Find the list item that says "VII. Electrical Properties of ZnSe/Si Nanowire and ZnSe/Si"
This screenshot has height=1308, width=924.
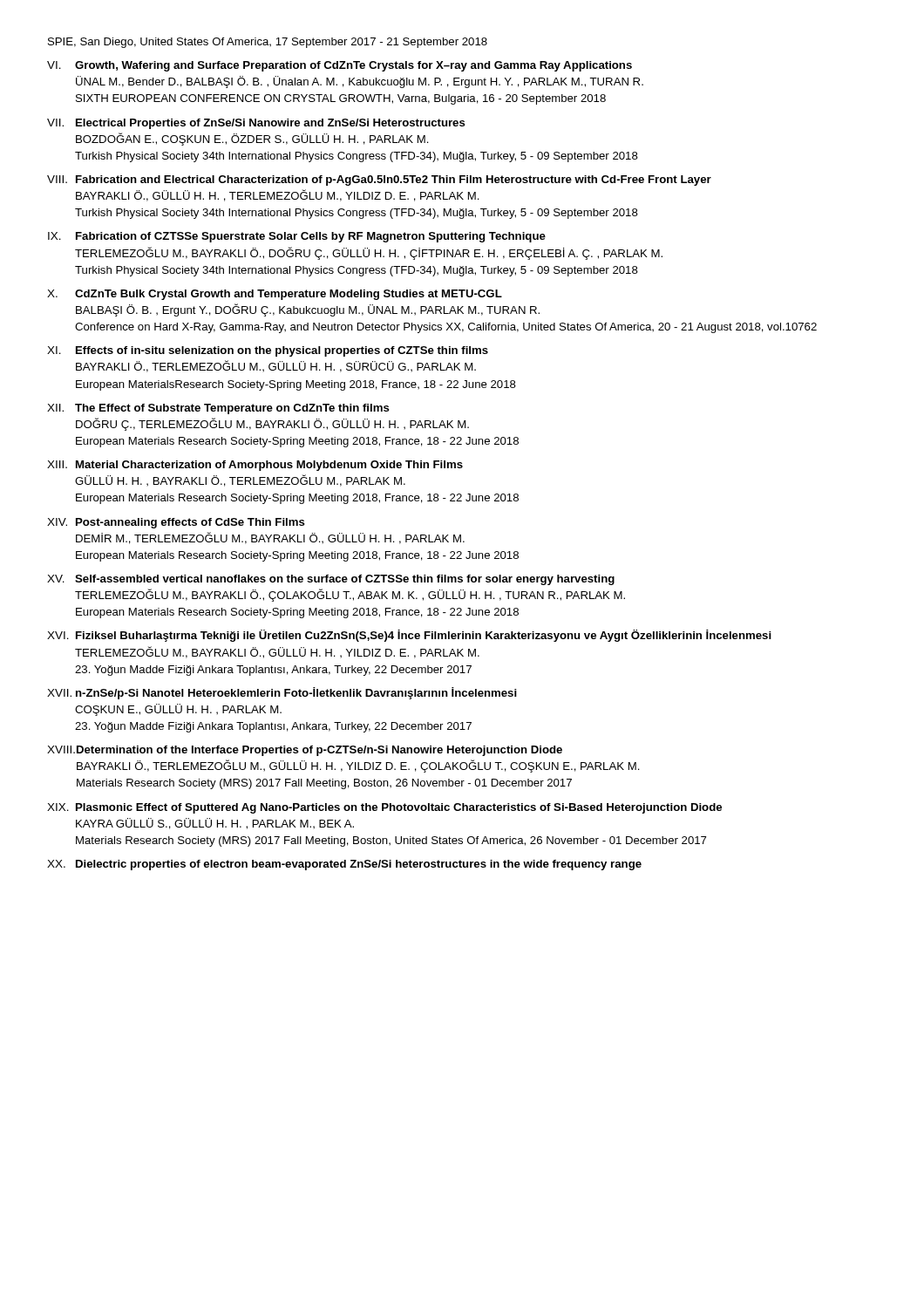[256, 124]
